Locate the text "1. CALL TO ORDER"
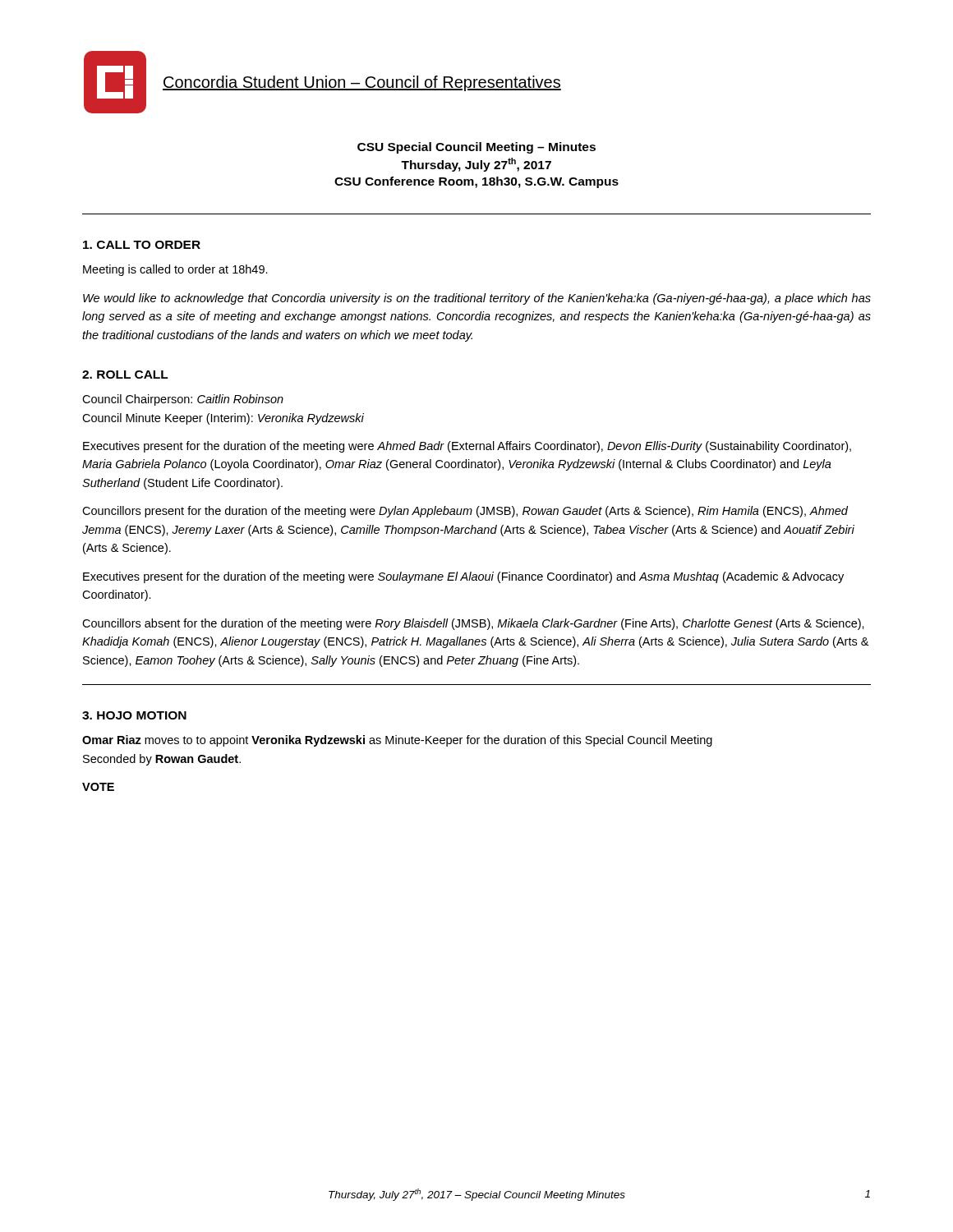 pos(141,244)
